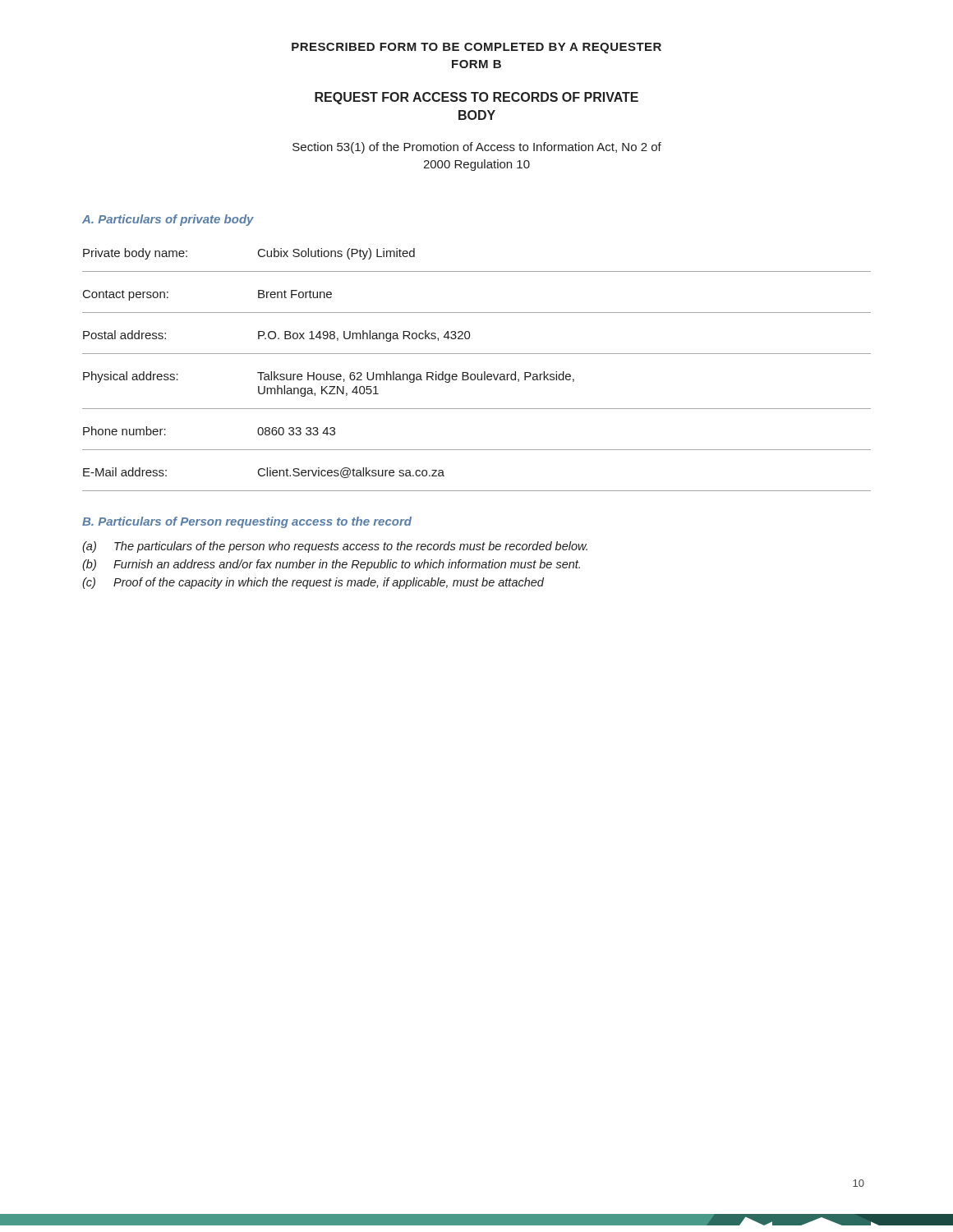953x1232 pixels.
Task: Locate the text starting "(a) The particulars of the person who"
Action: point(335,546)
